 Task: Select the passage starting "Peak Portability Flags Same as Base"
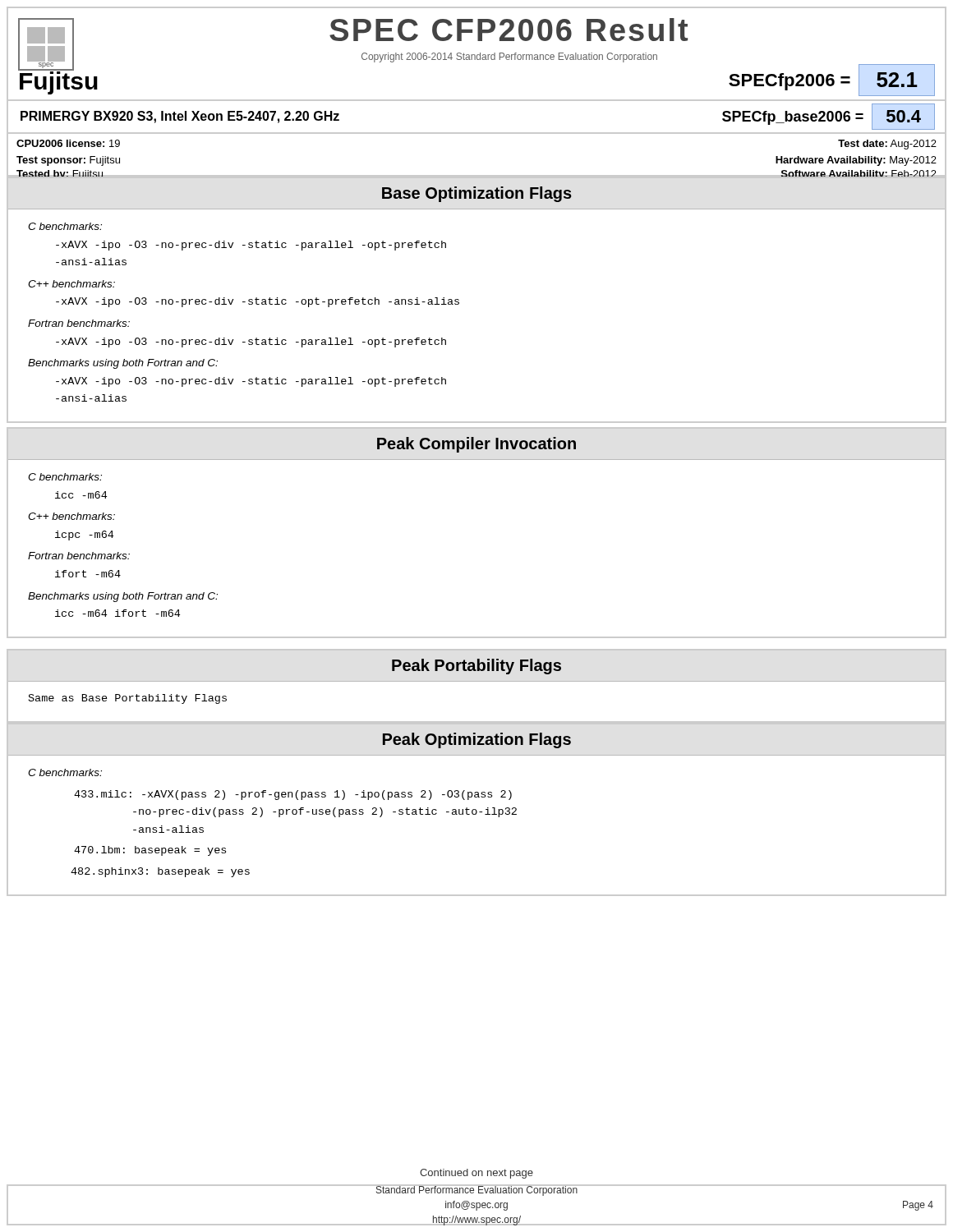[x=476, y=686]
